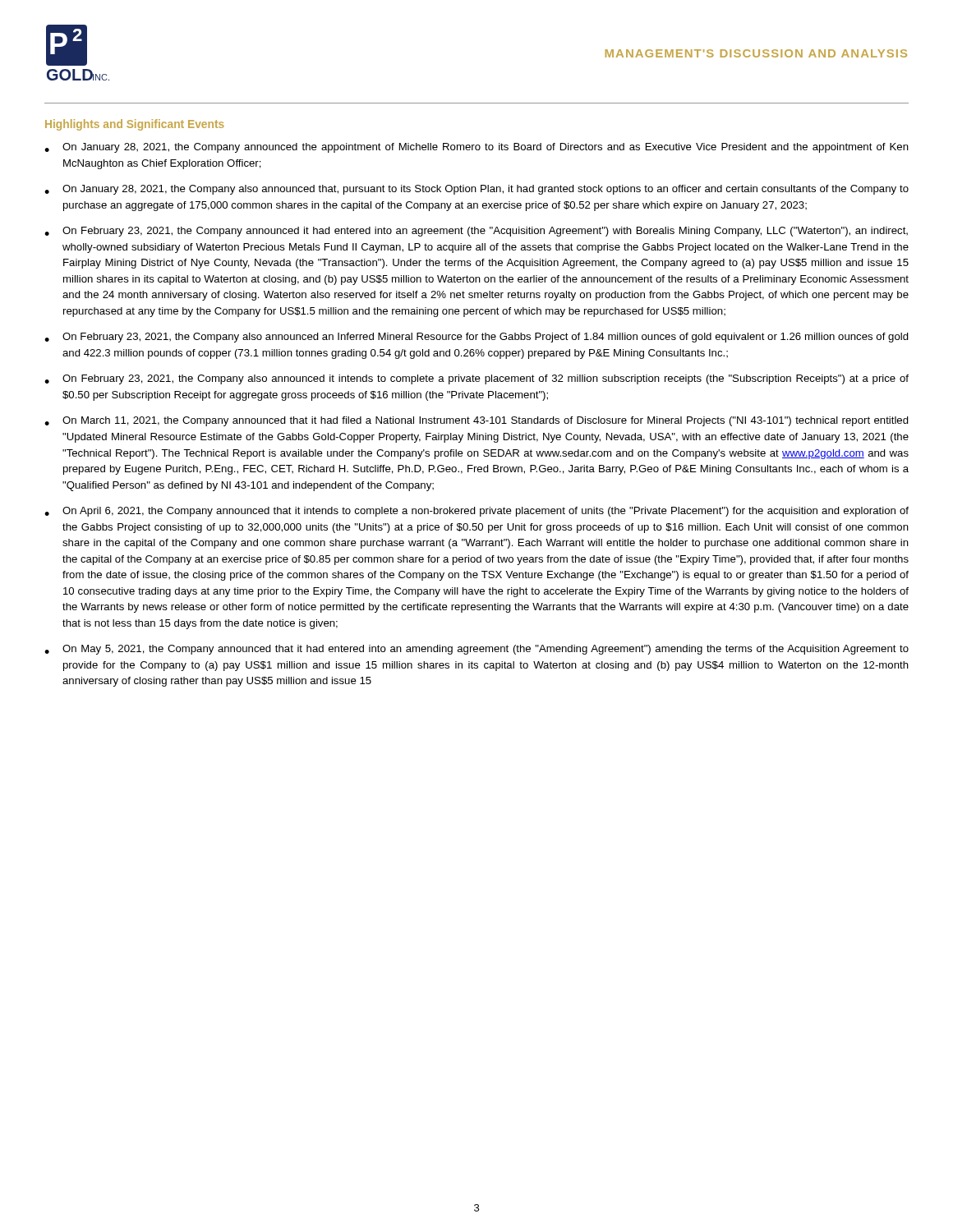Image resolution: width=953 pixels, height=1232 pixels.
Task: Locate the logo
Action: [x=90, y=57]
